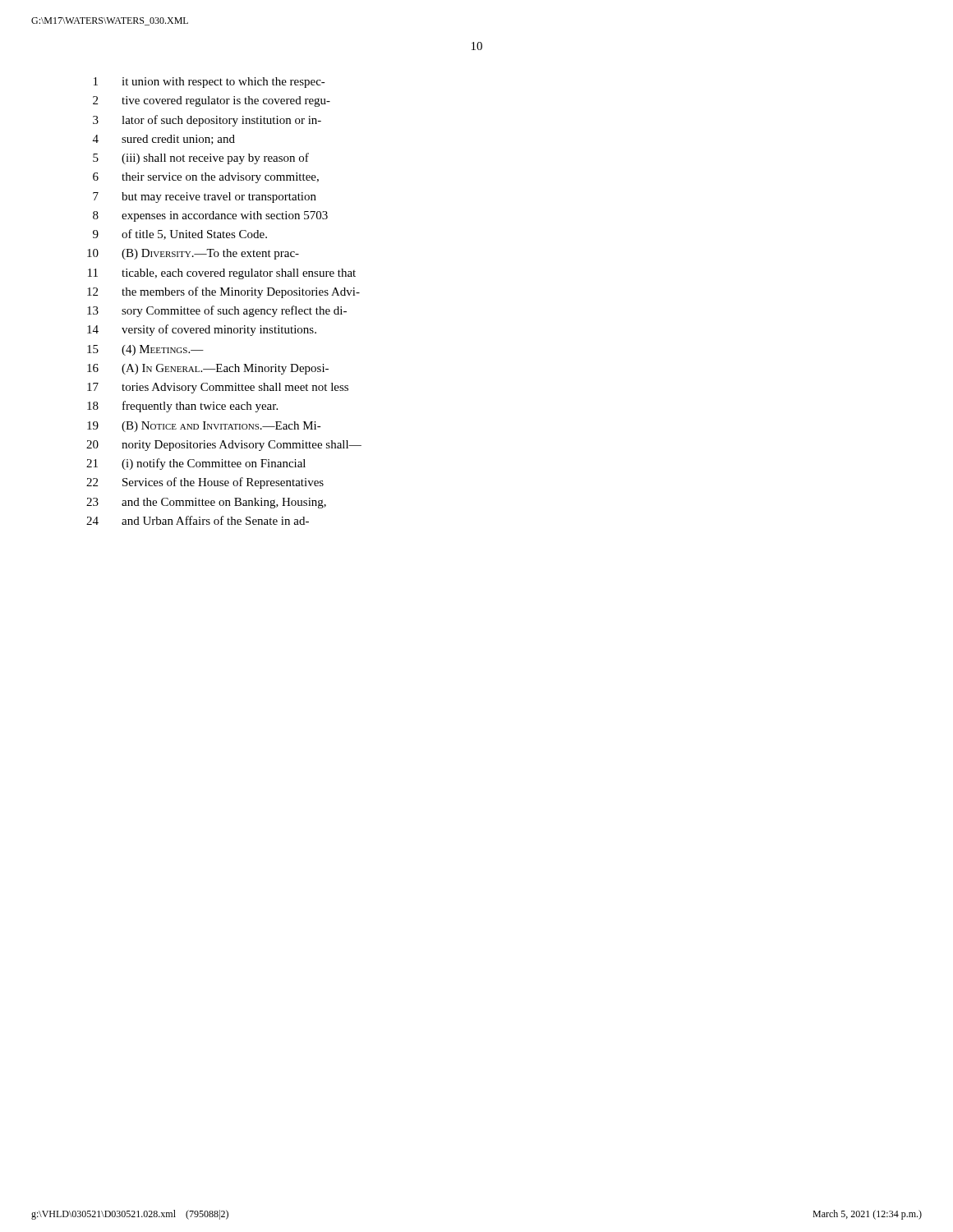
Task: Click where it says "10 (B) Diversity.—To the extent prac-"
Action: 193,254
